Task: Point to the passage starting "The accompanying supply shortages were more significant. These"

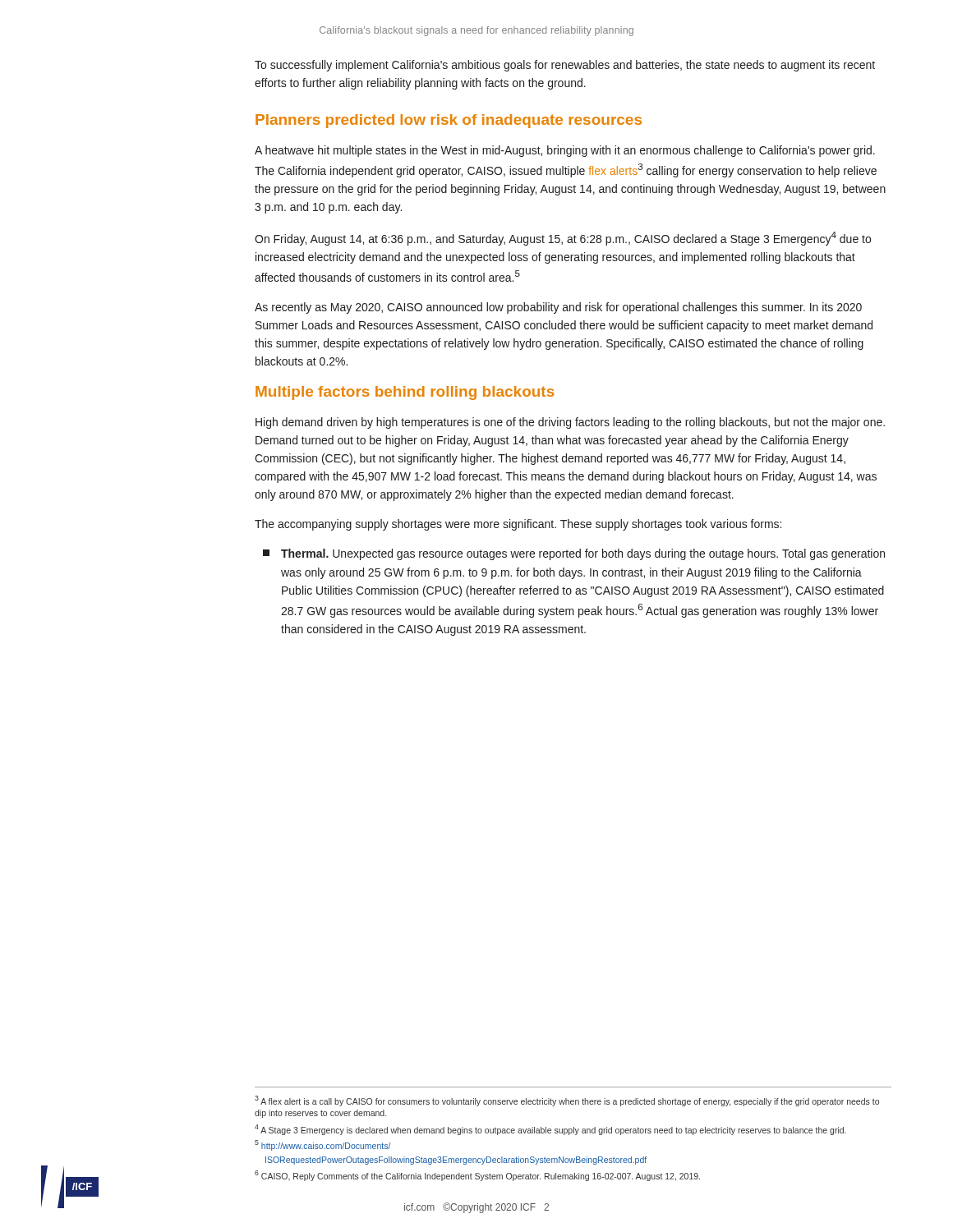Action: tap(519, 524)
